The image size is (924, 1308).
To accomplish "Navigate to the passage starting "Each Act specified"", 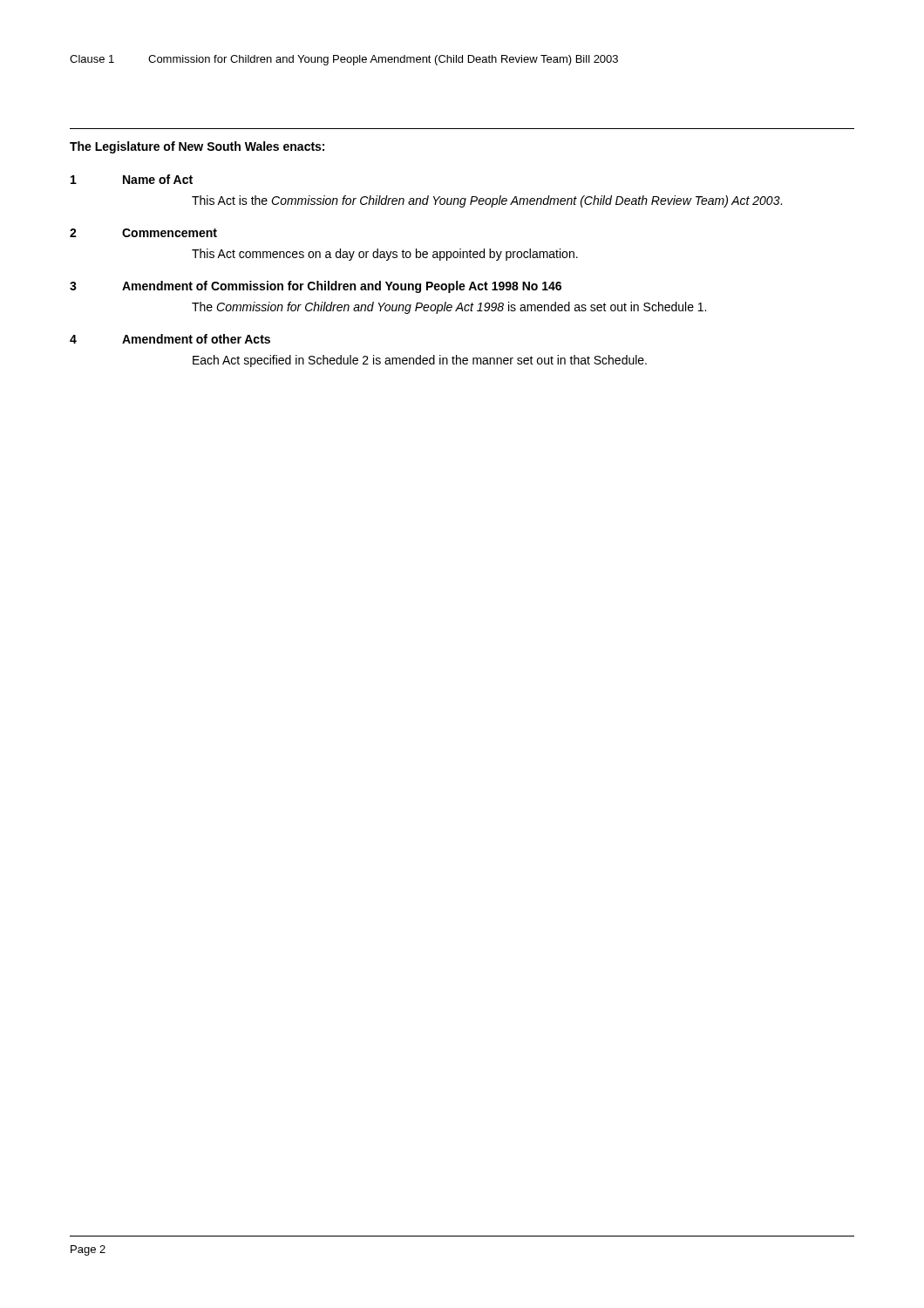I will point(420,360).
